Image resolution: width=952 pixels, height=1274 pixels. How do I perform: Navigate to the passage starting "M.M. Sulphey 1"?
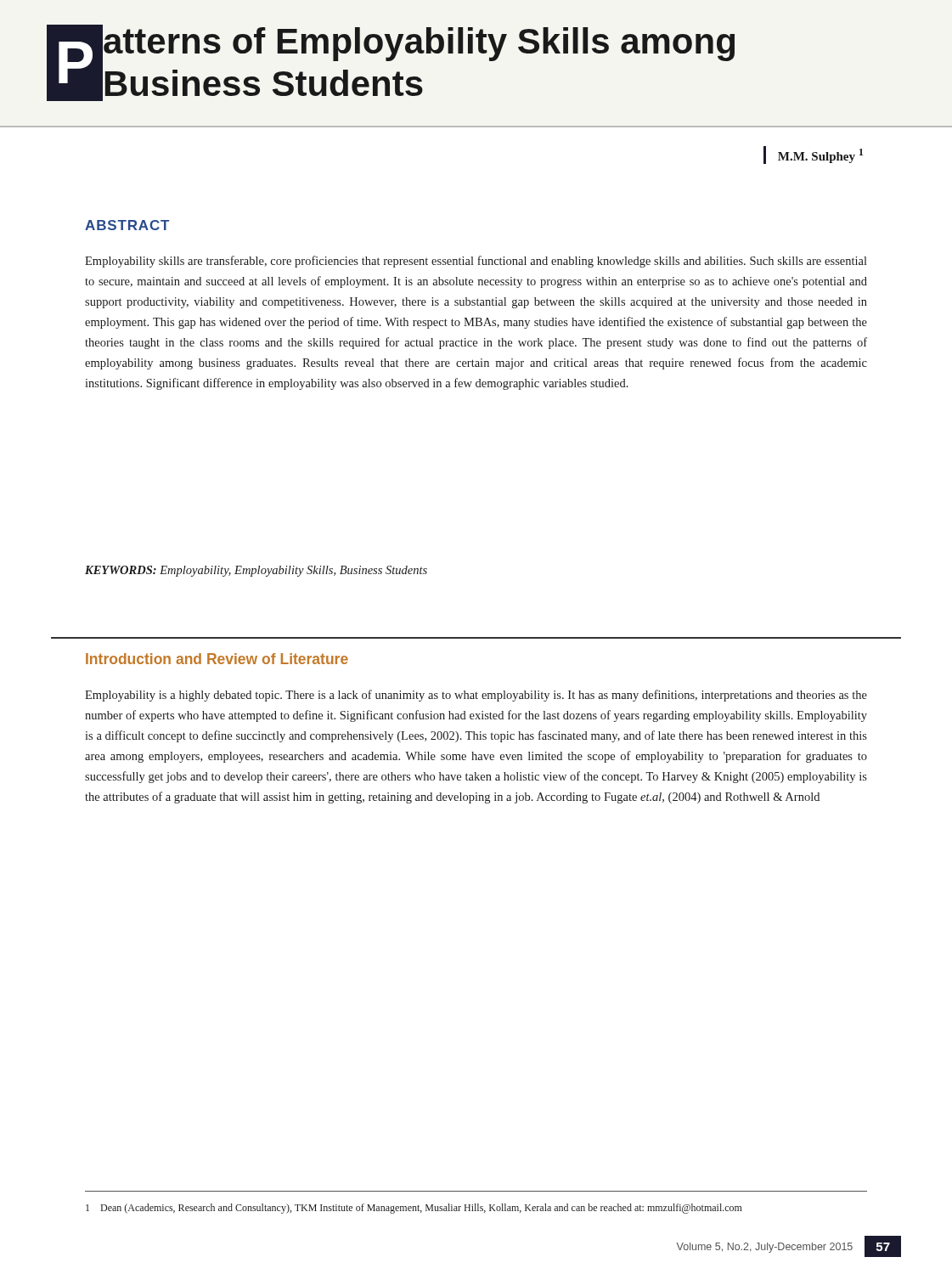click(x=821, y=155)
